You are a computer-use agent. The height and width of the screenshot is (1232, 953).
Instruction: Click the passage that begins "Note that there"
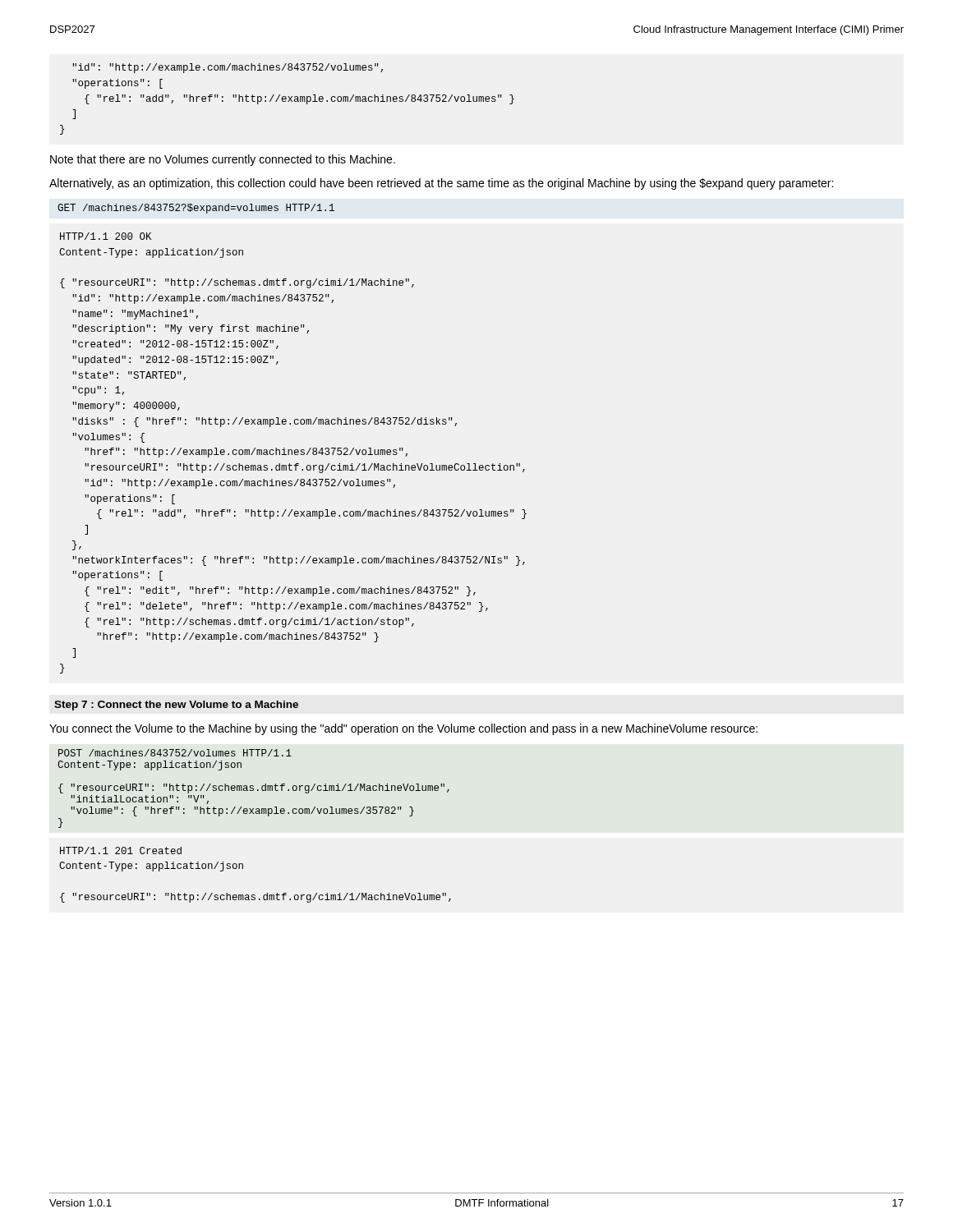coord(223,159)
